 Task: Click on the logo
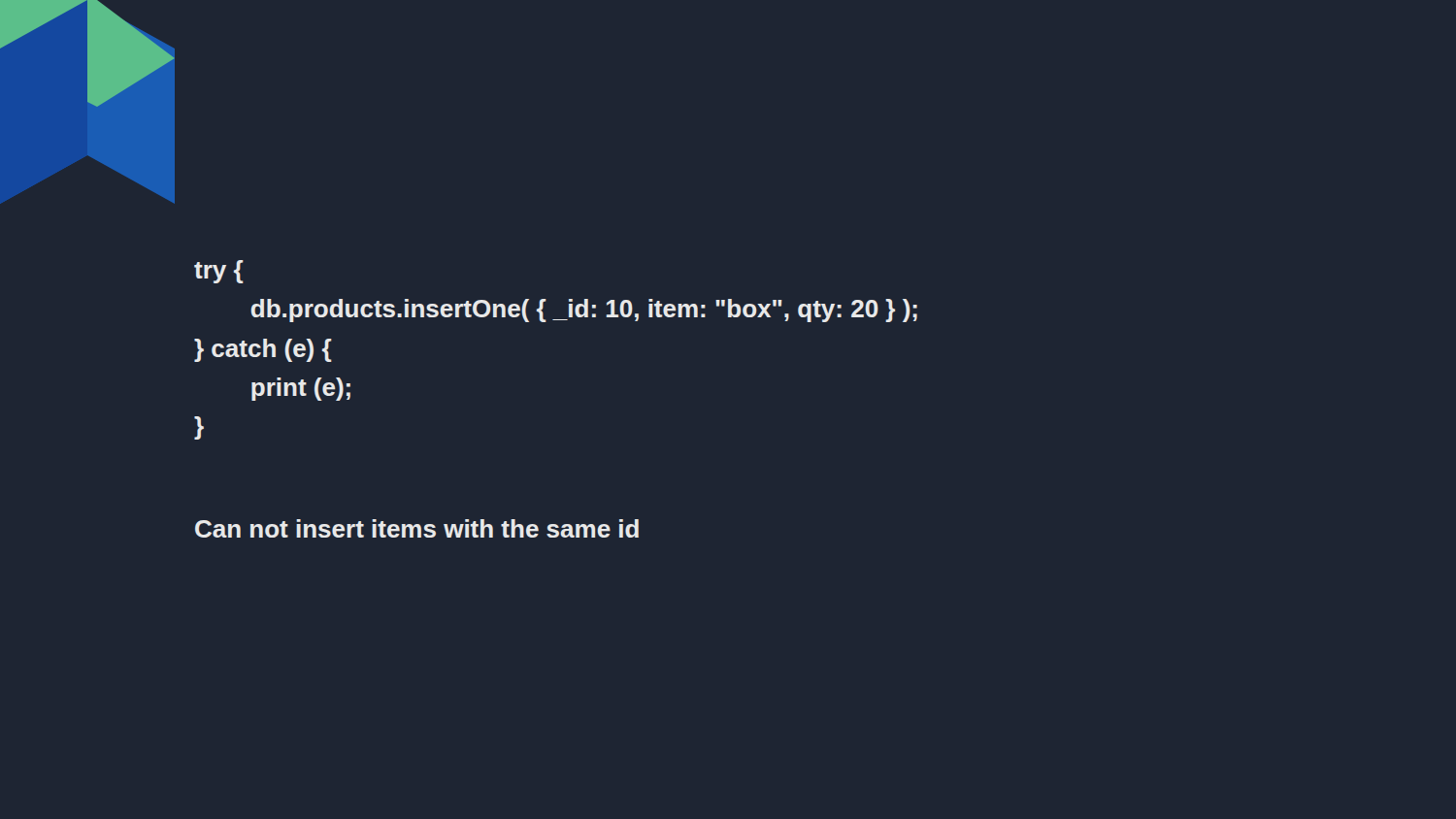tap(87, 102)
